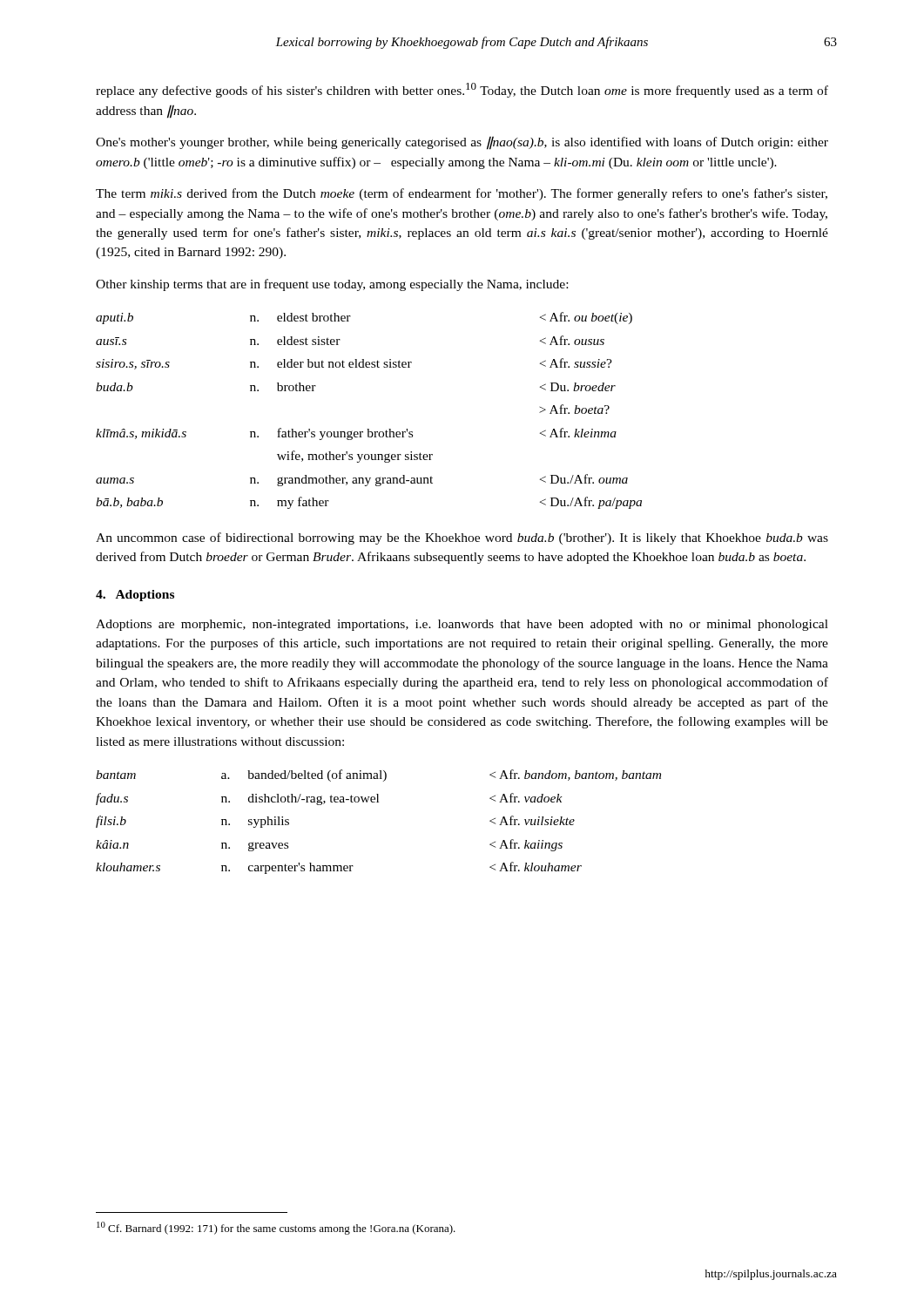Locate the table with the text "< Afr. sussie"
The width and height of the screenshot is (924, 1307).
pos(462,410)
